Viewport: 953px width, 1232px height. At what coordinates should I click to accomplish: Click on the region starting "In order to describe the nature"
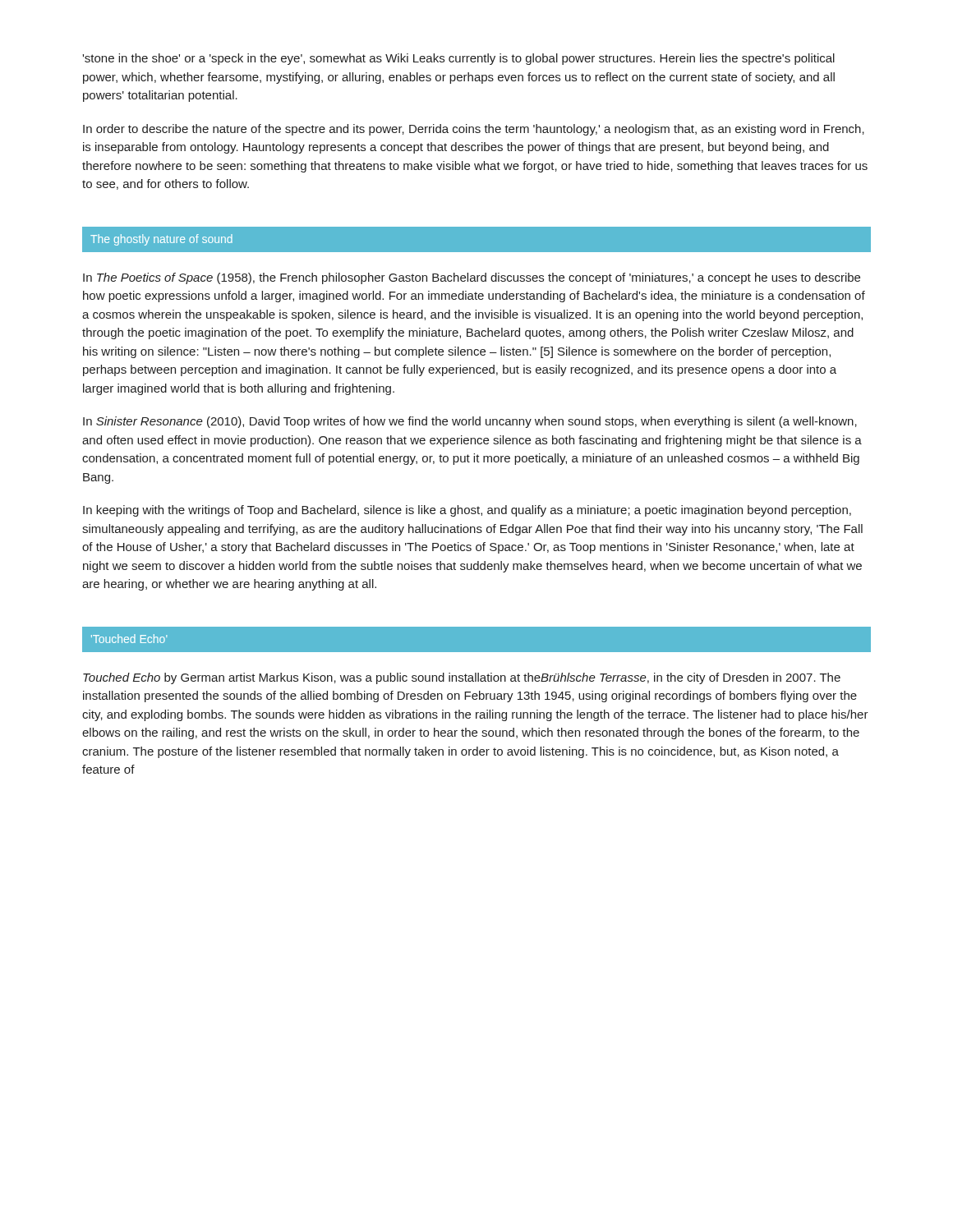click(475, 156)
